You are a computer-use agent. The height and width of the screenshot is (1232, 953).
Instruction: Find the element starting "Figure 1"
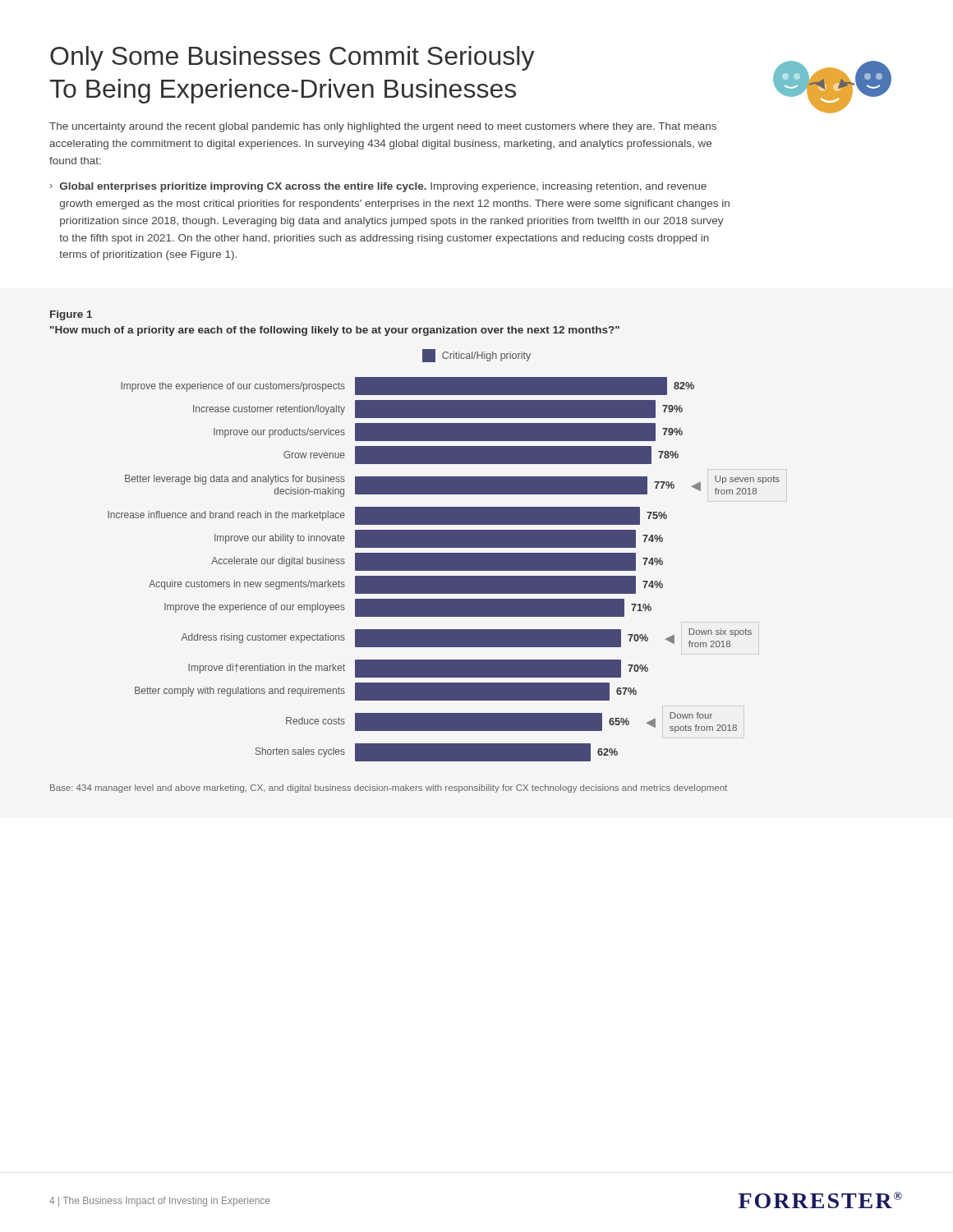(x=71, y=314)
